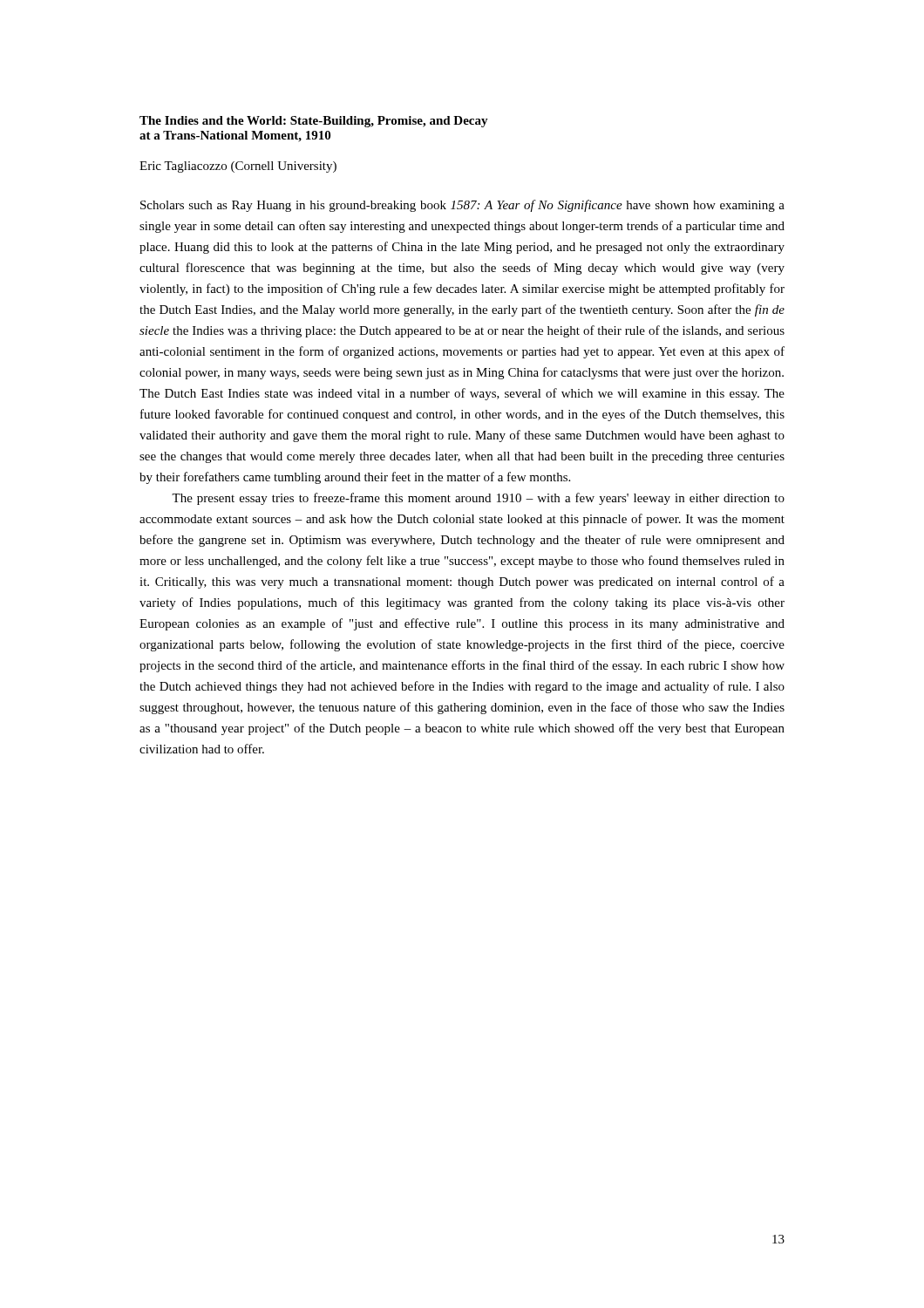Locate the text containing "Eric Tagliacozzo (Cornell University)"
Image resolution: width=924 pixels, height=1308 pixels.
pos(238,166)
